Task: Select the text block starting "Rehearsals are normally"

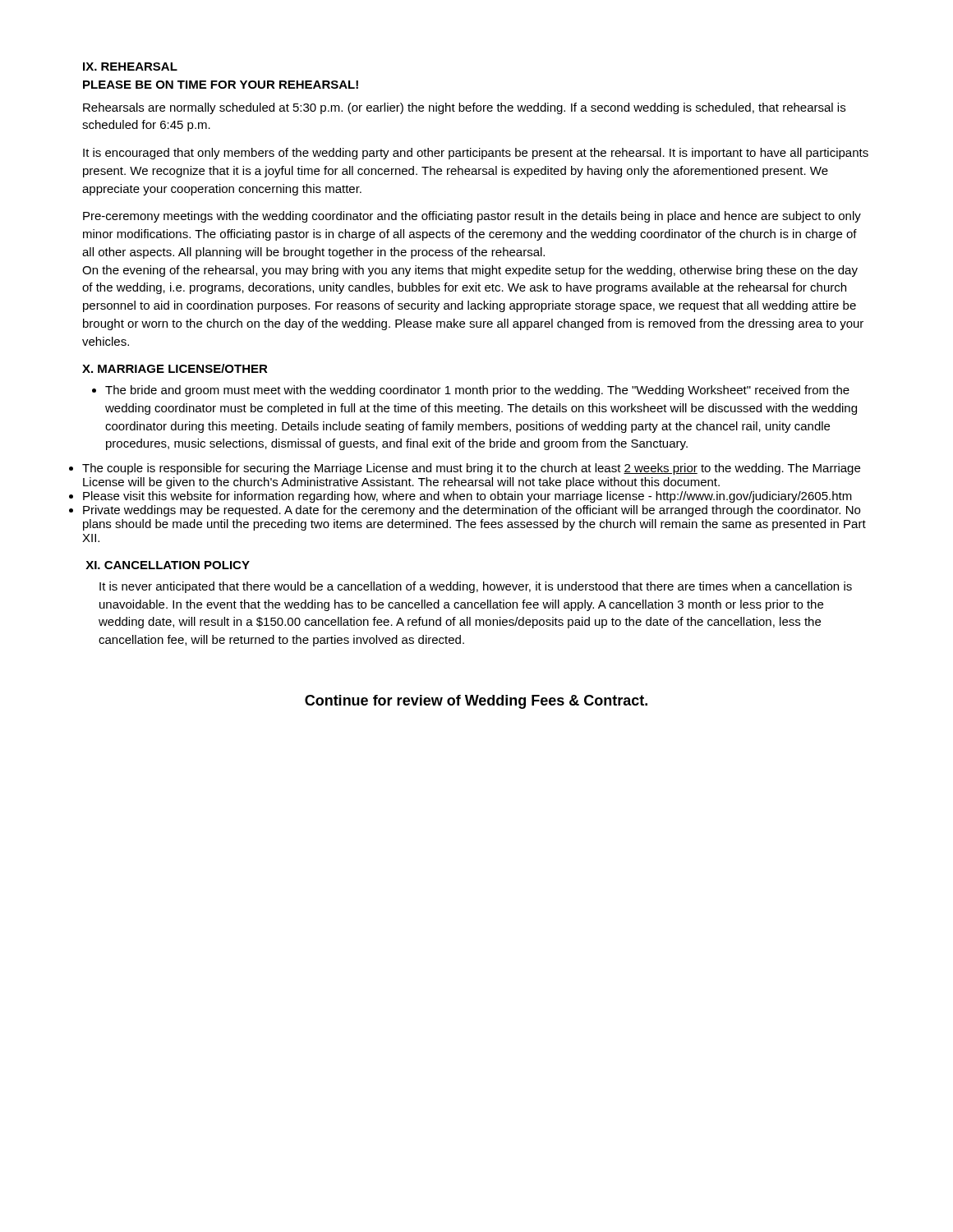Action: (476, 116)
